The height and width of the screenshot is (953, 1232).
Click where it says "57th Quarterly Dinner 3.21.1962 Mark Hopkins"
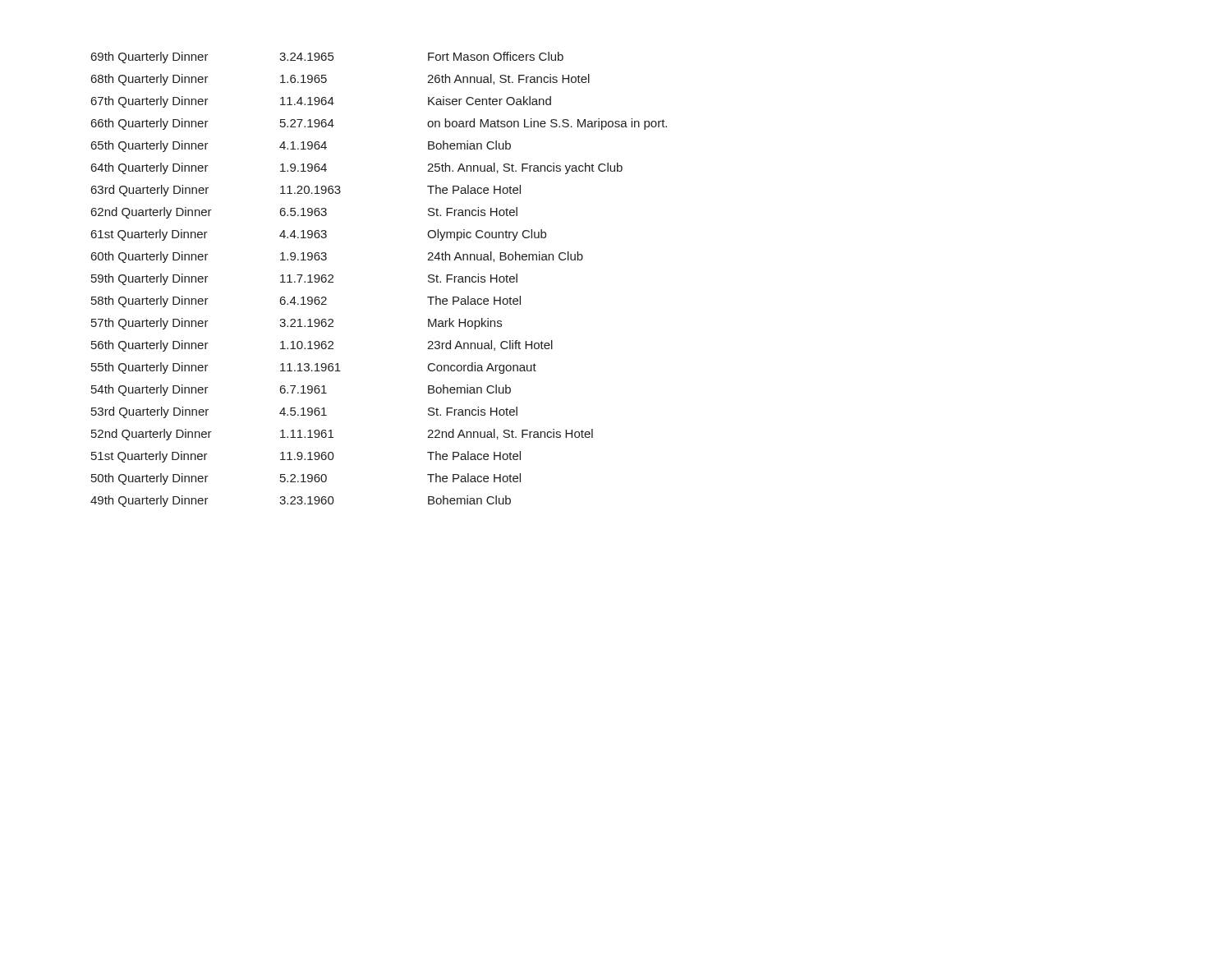point(297,324)
